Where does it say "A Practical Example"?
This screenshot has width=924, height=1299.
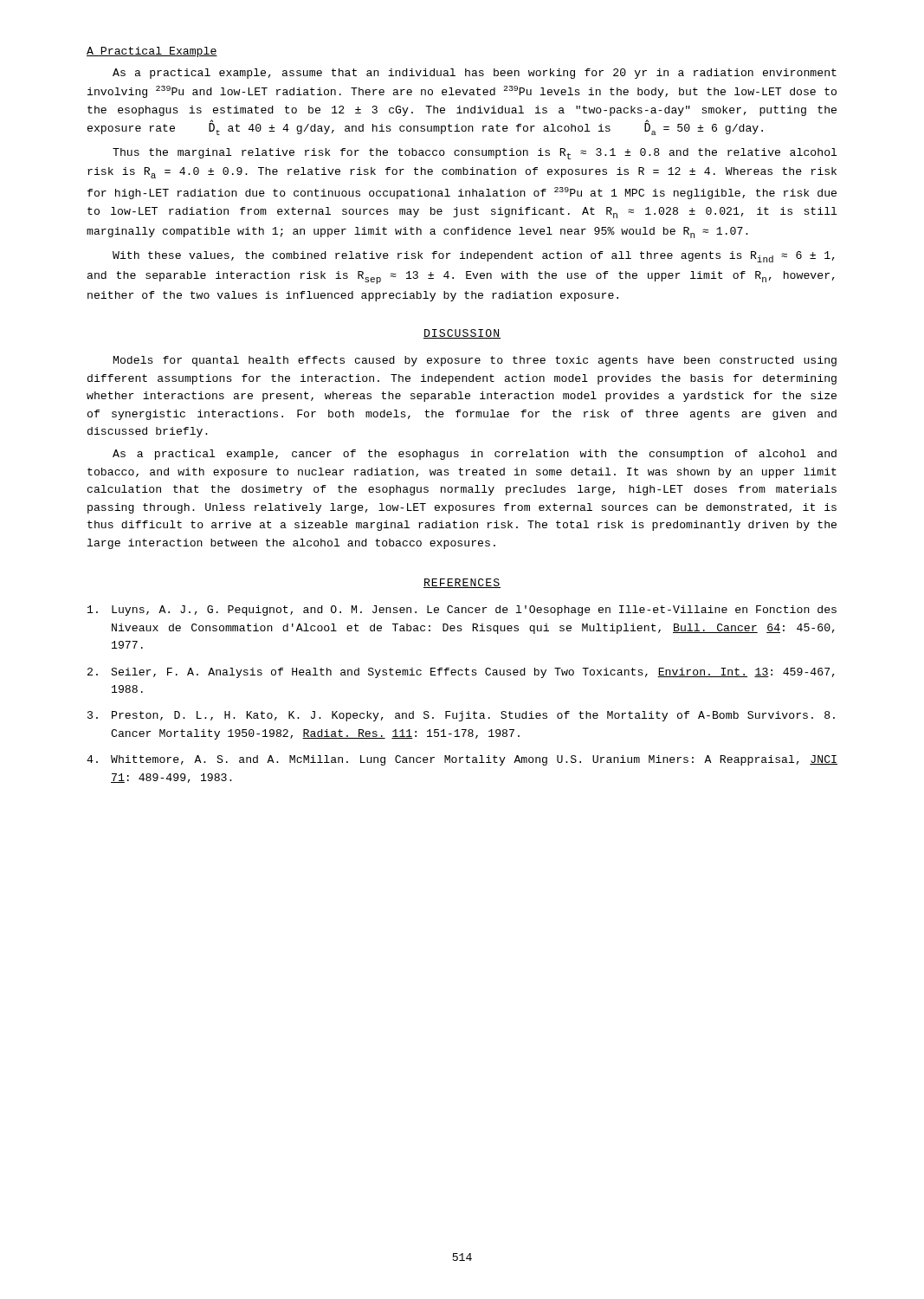click(x=152, y=52)
